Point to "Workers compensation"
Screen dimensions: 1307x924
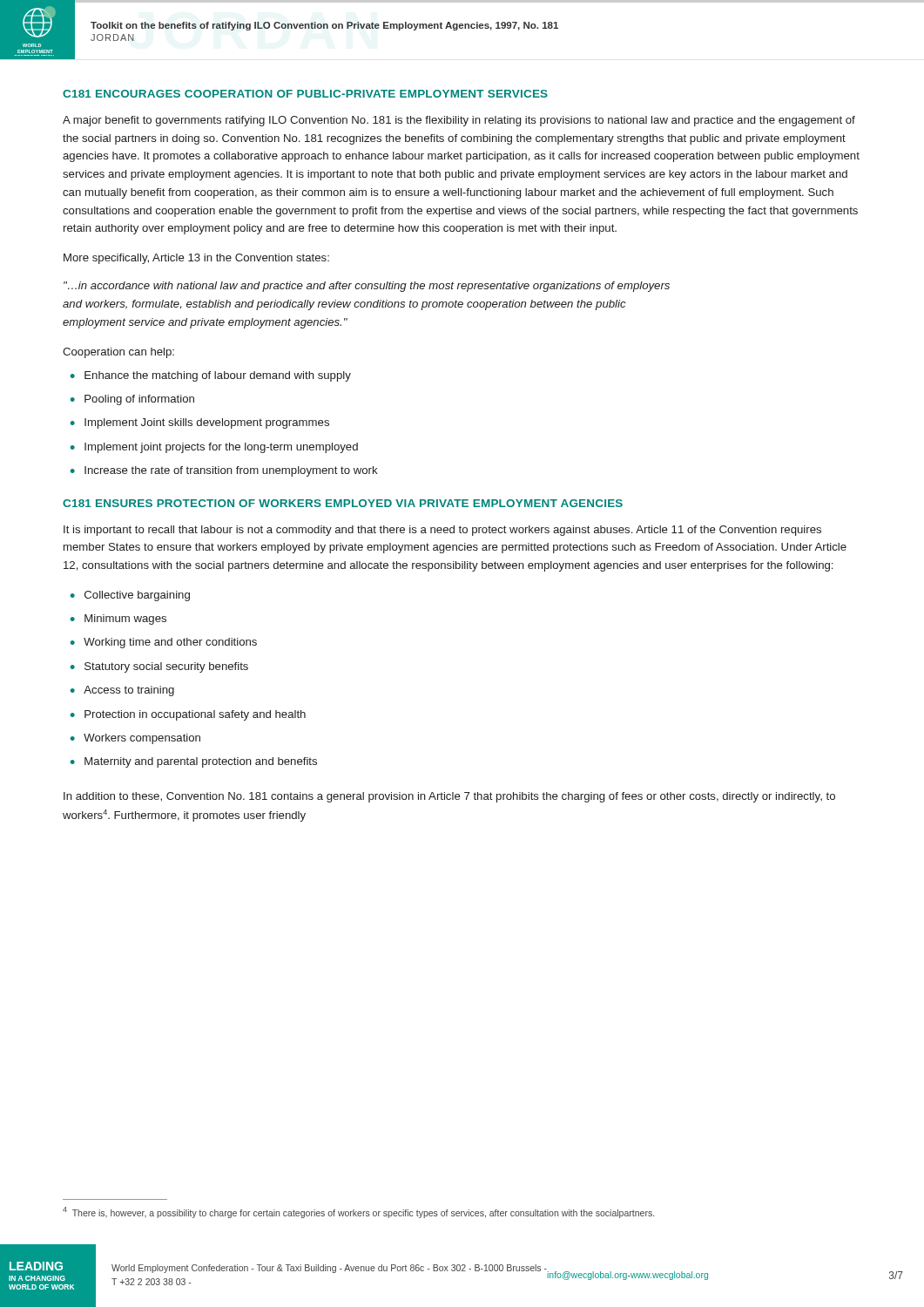click(143, 738)
